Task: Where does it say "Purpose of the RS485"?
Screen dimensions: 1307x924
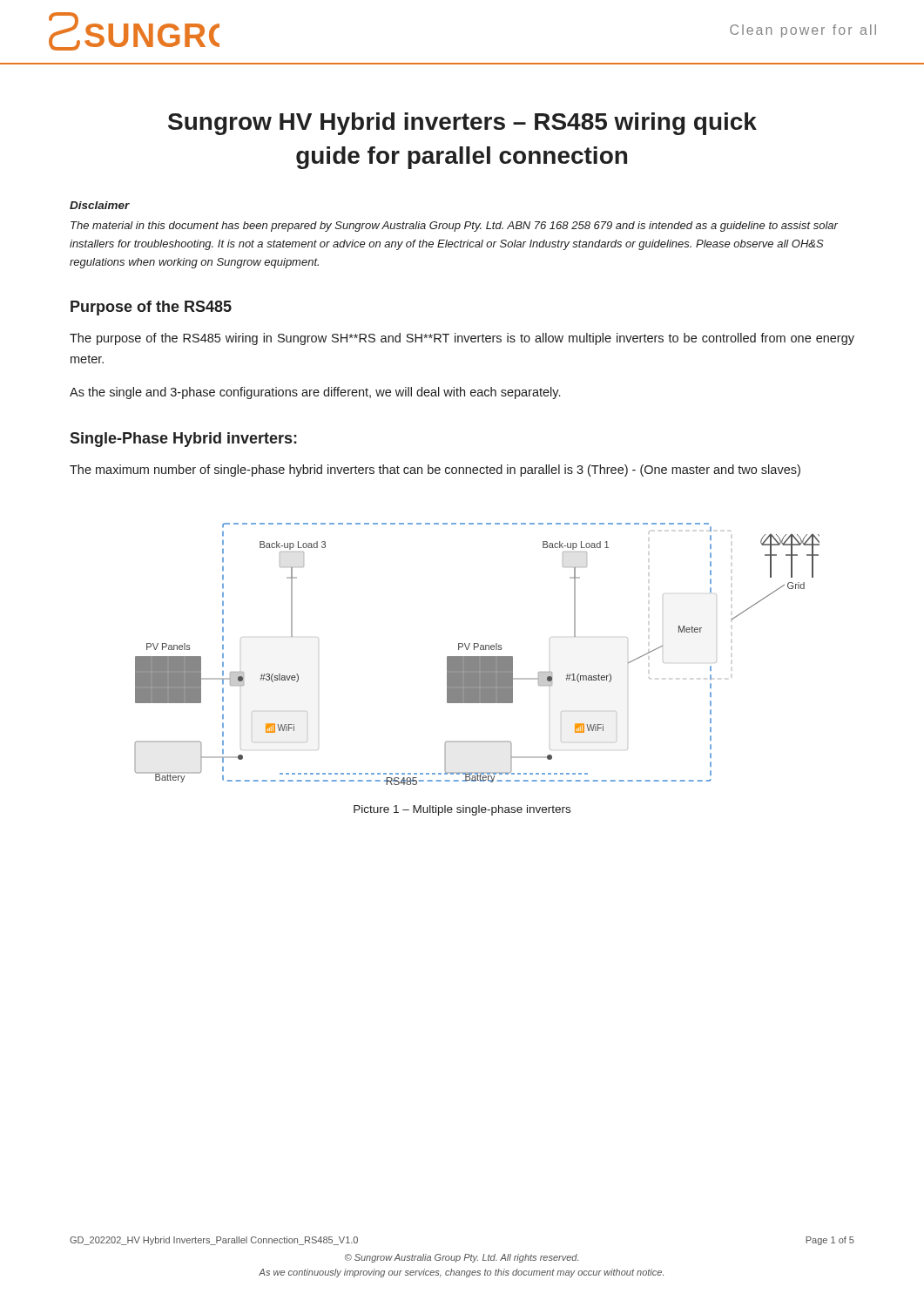Action: click(151, 306)
